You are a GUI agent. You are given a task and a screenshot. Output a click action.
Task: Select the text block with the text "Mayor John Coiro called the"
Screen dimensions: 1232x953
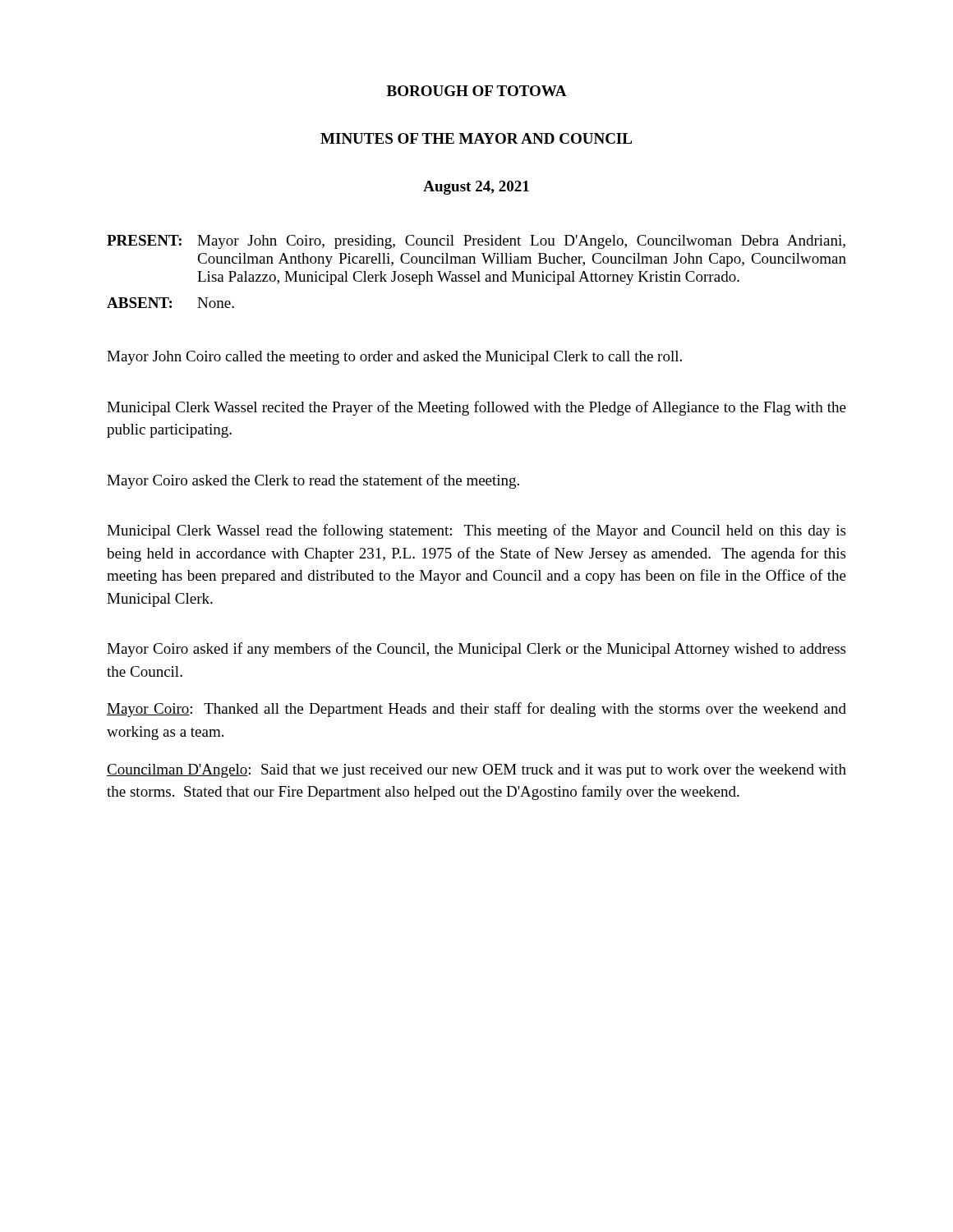(395, 356)
